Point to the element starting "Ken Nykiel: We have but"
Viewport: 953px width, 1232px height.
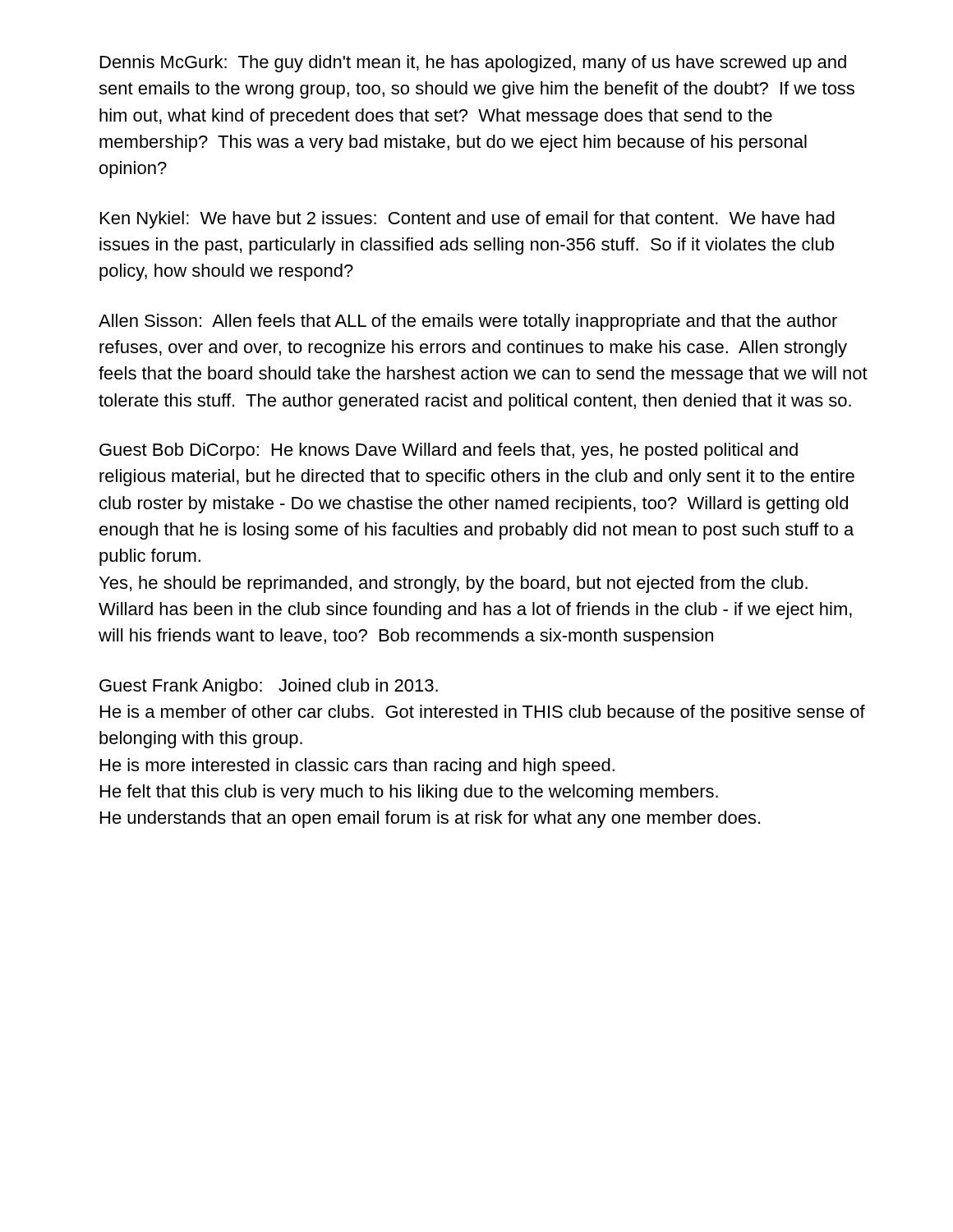[467, 244]
